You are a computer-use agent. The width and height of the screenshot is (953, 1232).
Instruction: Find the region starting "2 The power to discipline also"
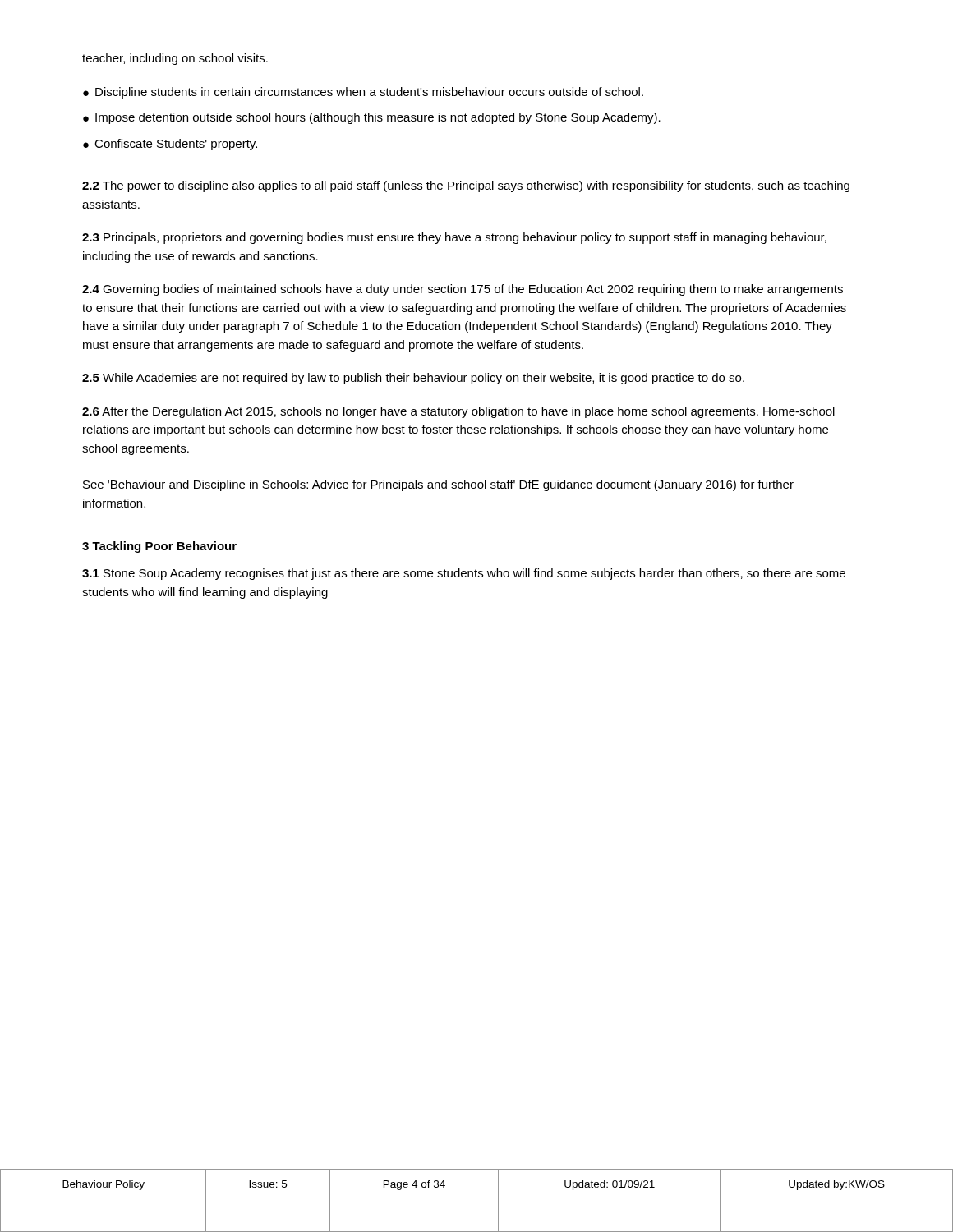point(466,194)
